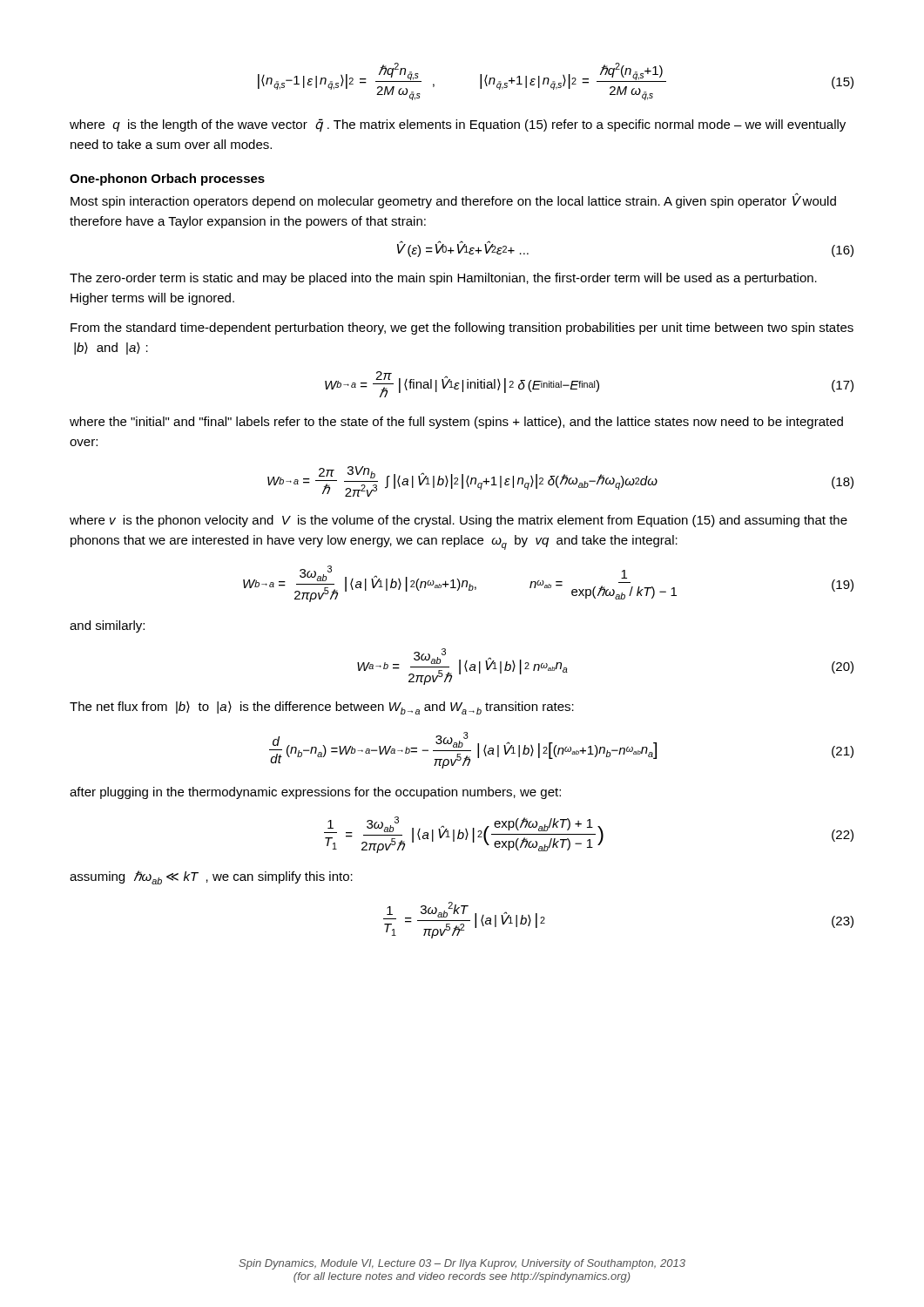The image size is (924, 1307).
Task: Where is the passage that starts "The zero-order term is static"?
Action: pyautogui.click(x=444, y=288)
